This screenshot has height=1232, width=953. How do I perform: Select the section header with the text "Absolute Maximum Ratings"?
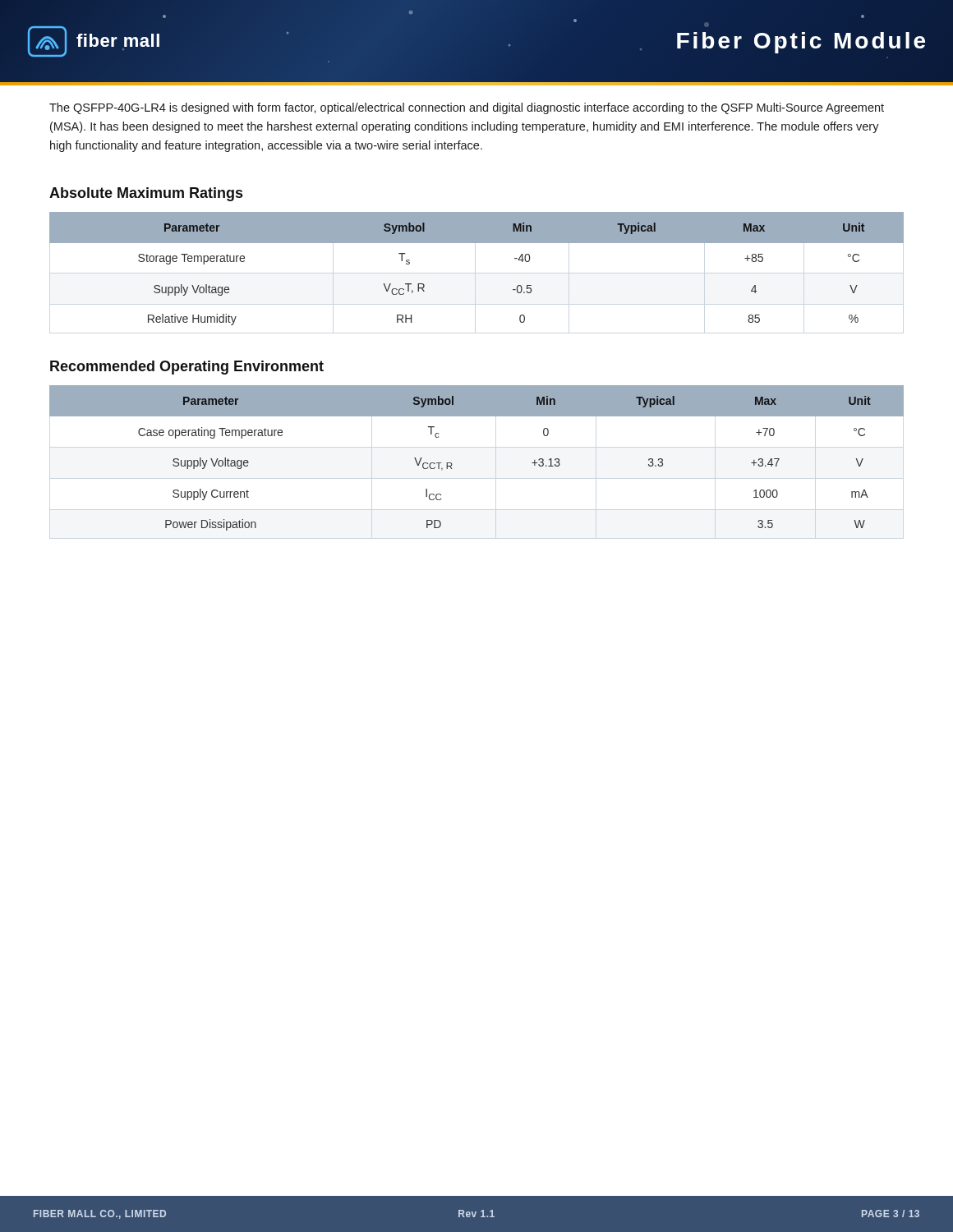point(146,193)
